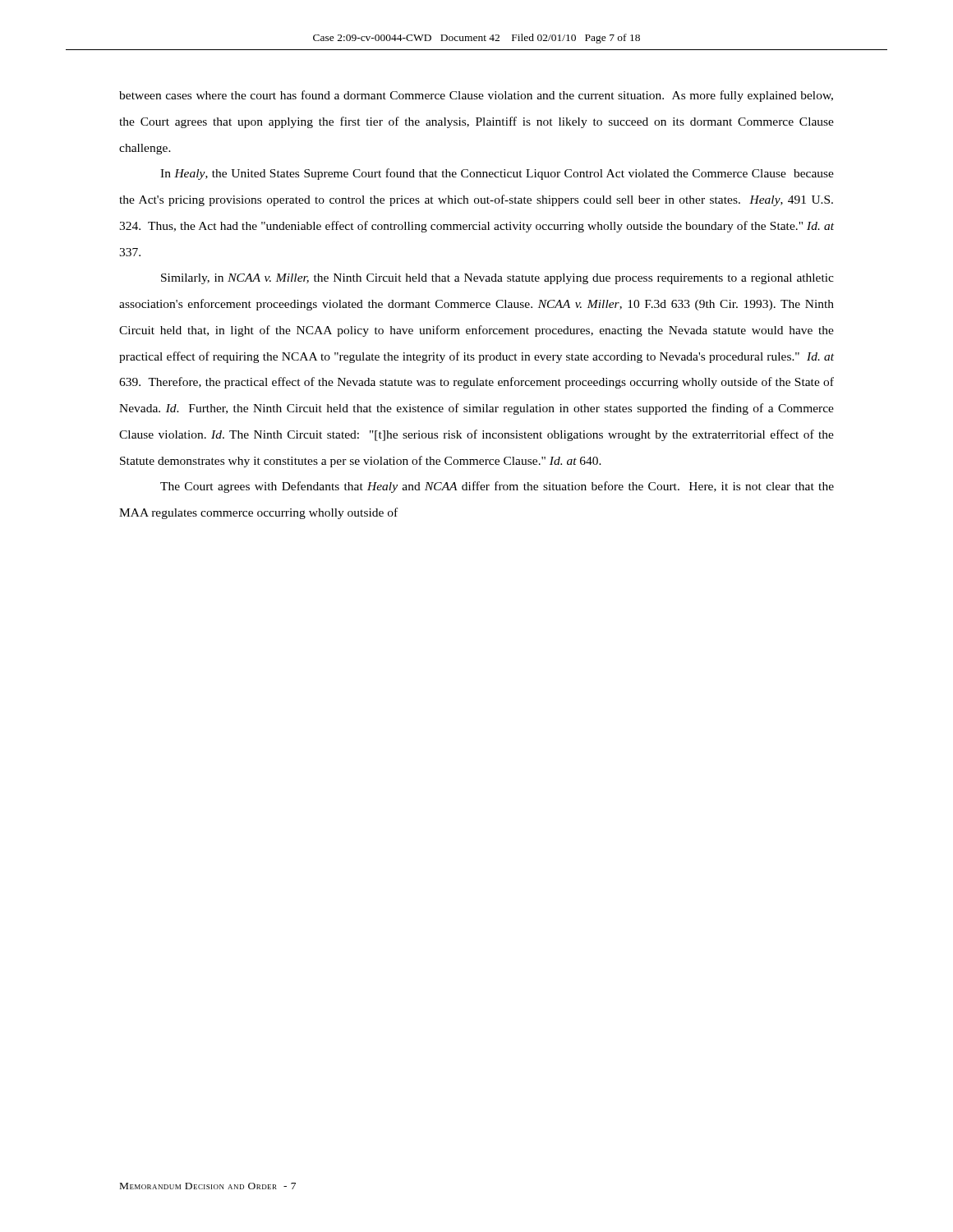Where is the passage that starts "The Court agrees with Defendants"?
Viewport: 953px width, 1232px height.
(x=476, y=499)
